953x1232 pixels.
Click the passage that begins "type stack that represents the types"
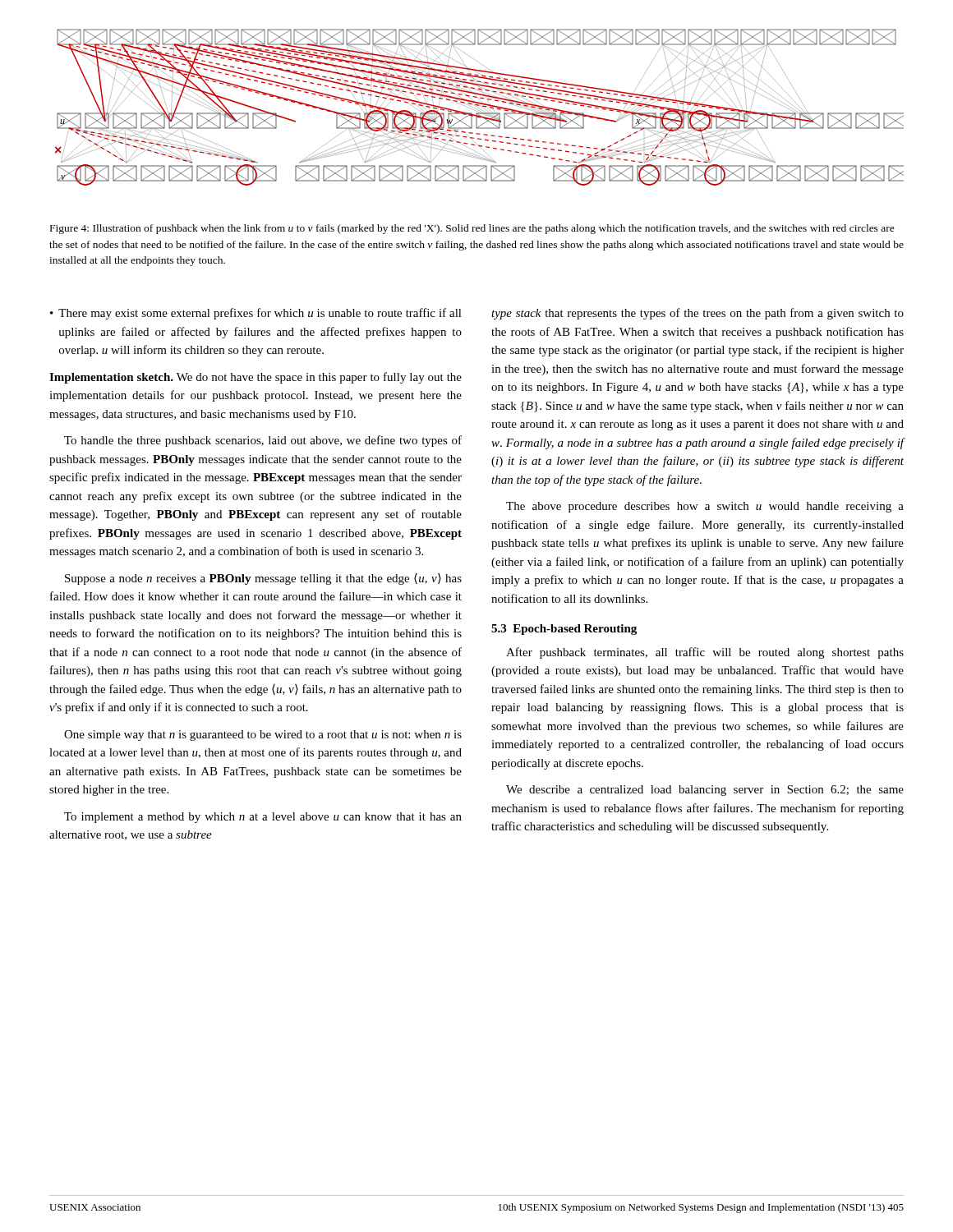coord(698,456)
